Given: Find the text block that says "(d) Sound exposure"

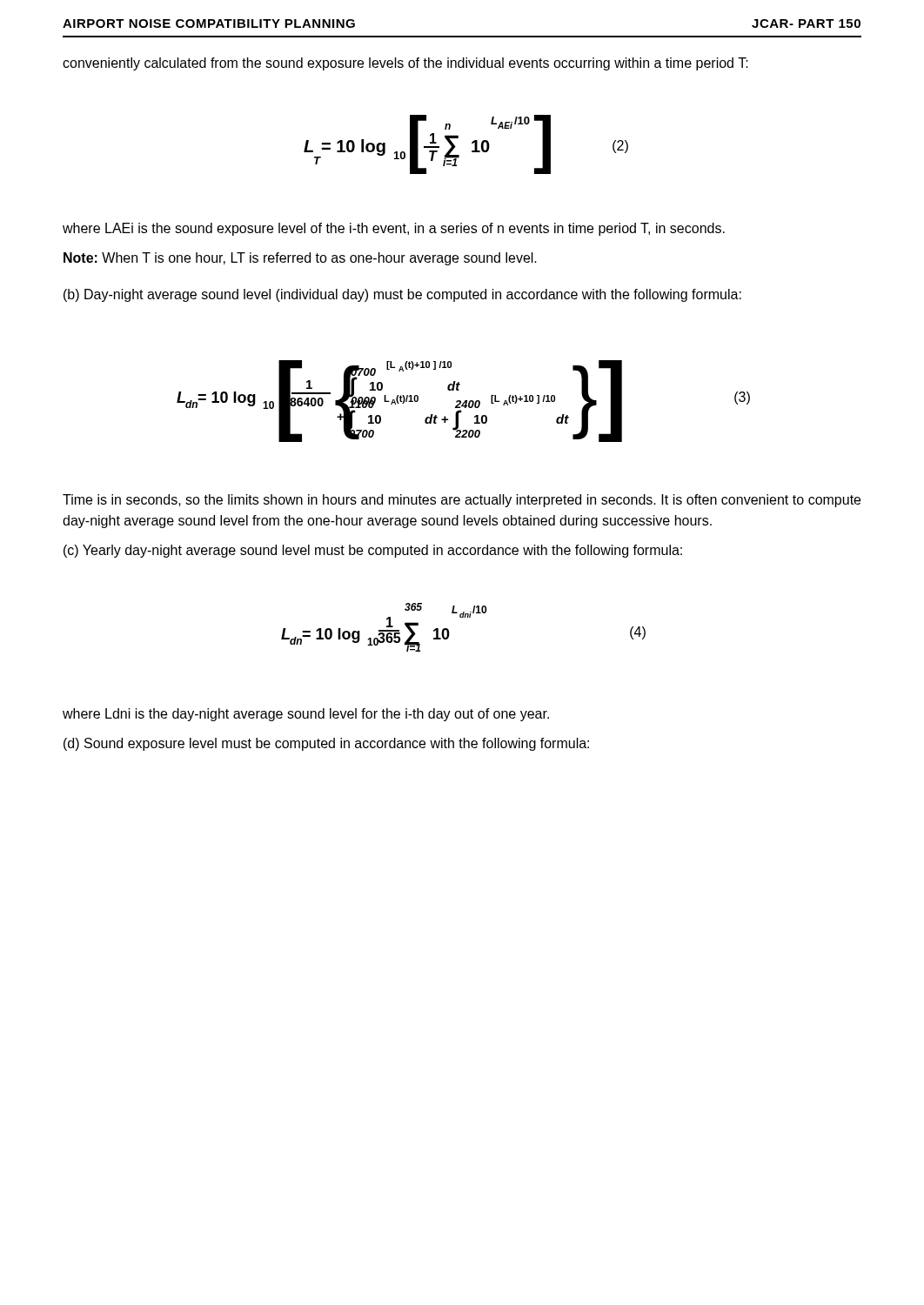Looking at the screenshot, I should [x=326, y=743].
